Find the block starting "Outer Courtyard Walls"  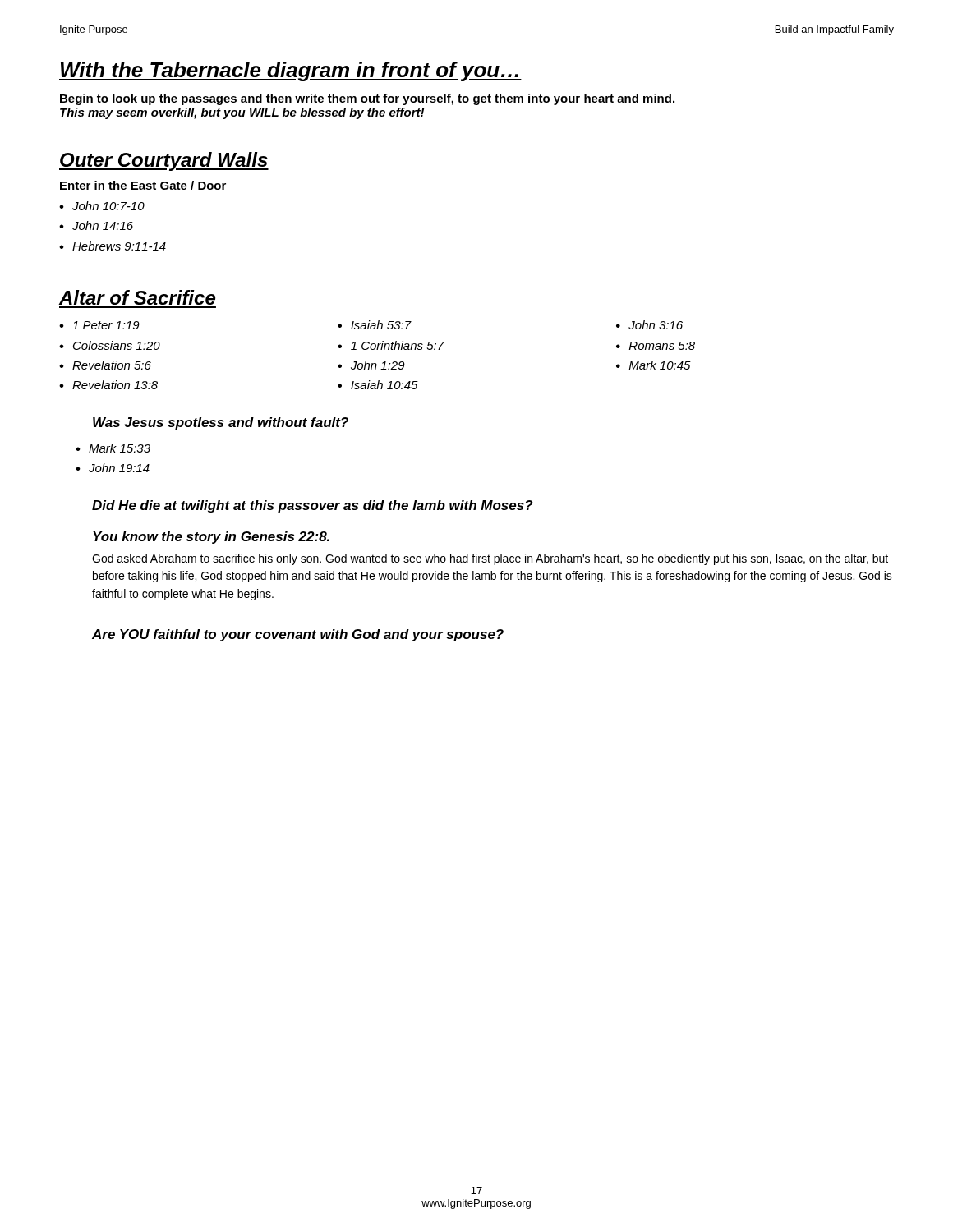point(164,161)
